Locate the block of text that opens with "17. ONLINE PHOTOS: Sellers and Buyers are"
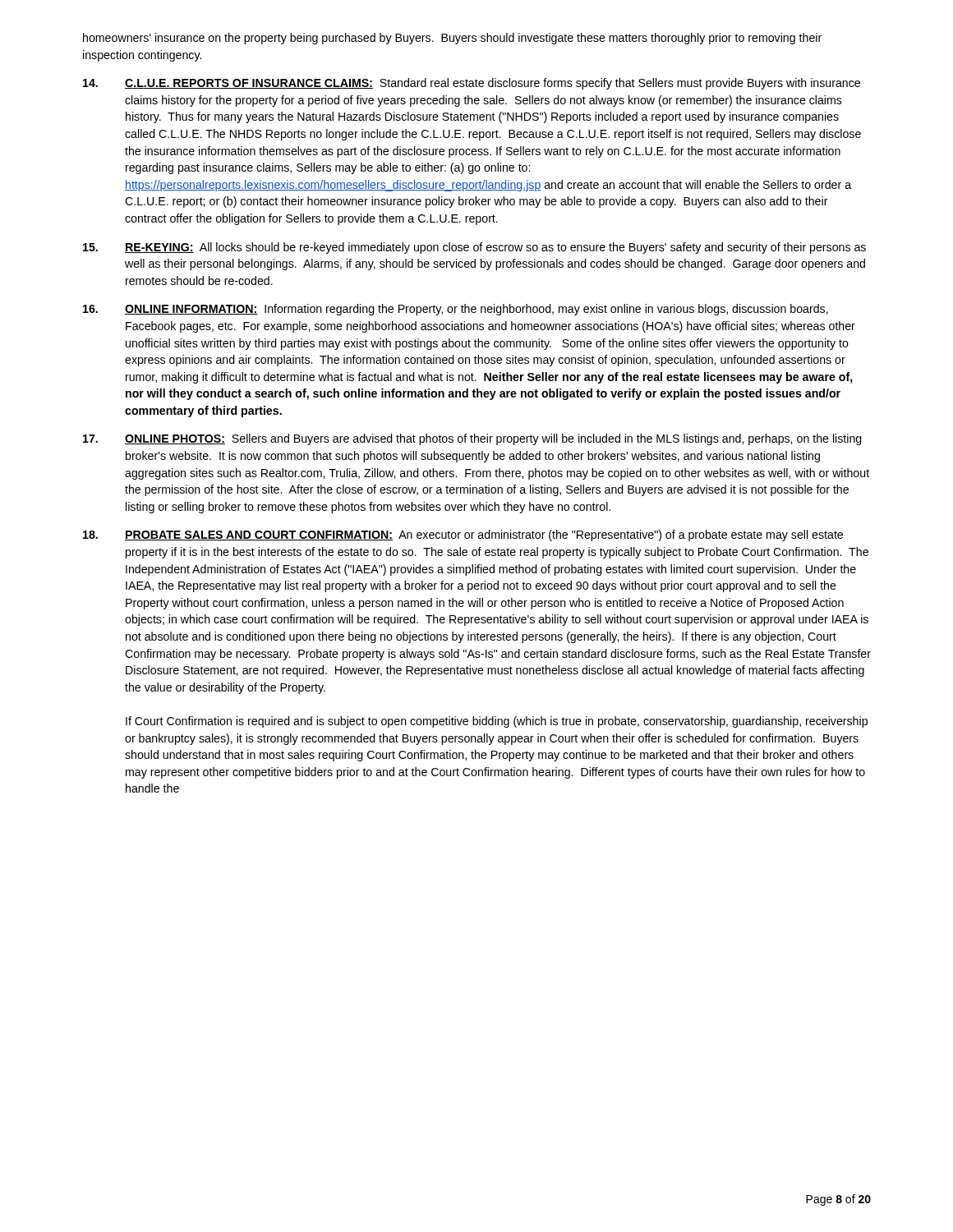This screenshot has height=1232, width=953. 476,473
